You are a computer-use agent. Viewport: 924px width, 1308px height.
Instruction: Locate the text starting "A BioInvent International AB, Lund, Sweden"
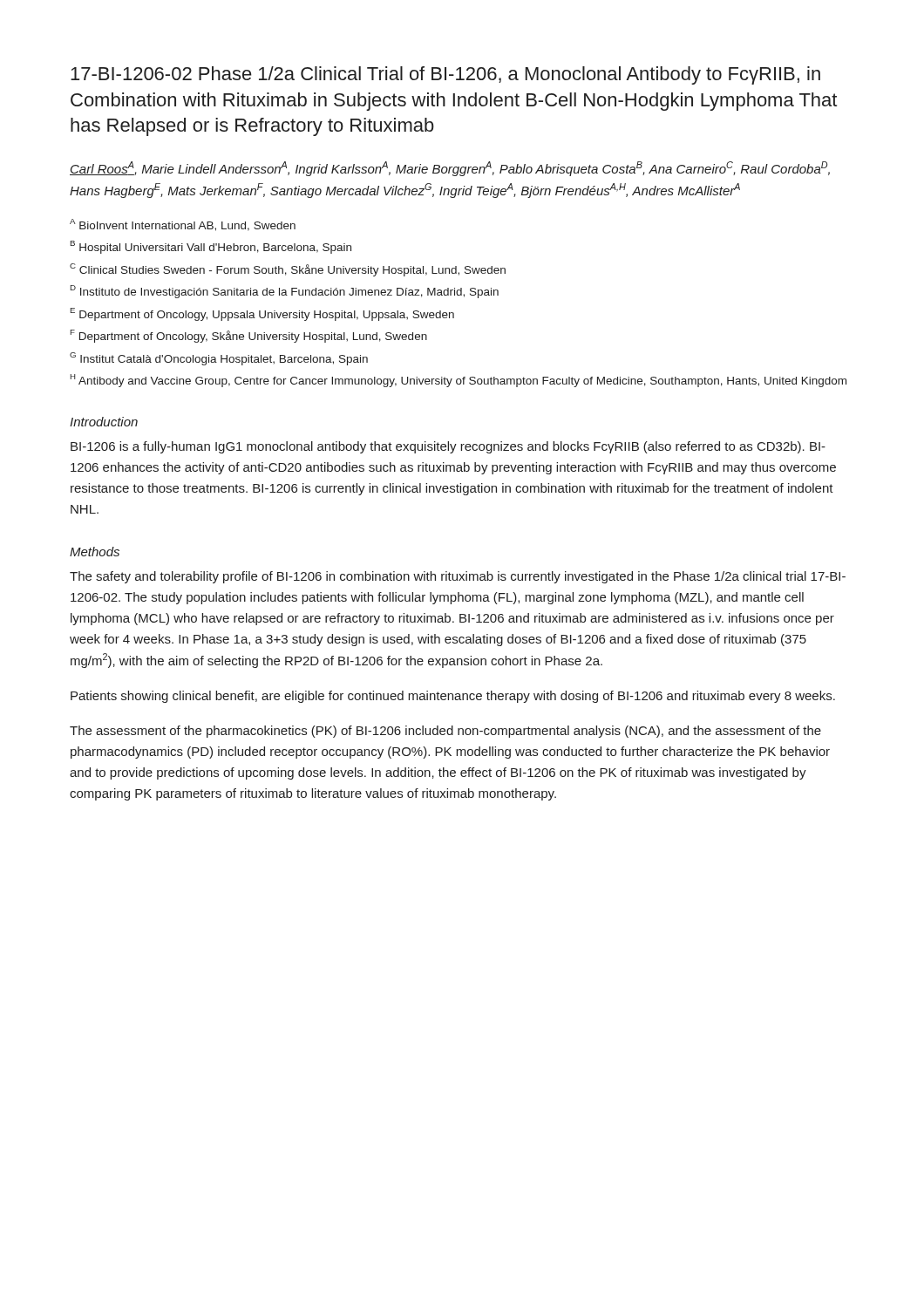coord(183,224)
